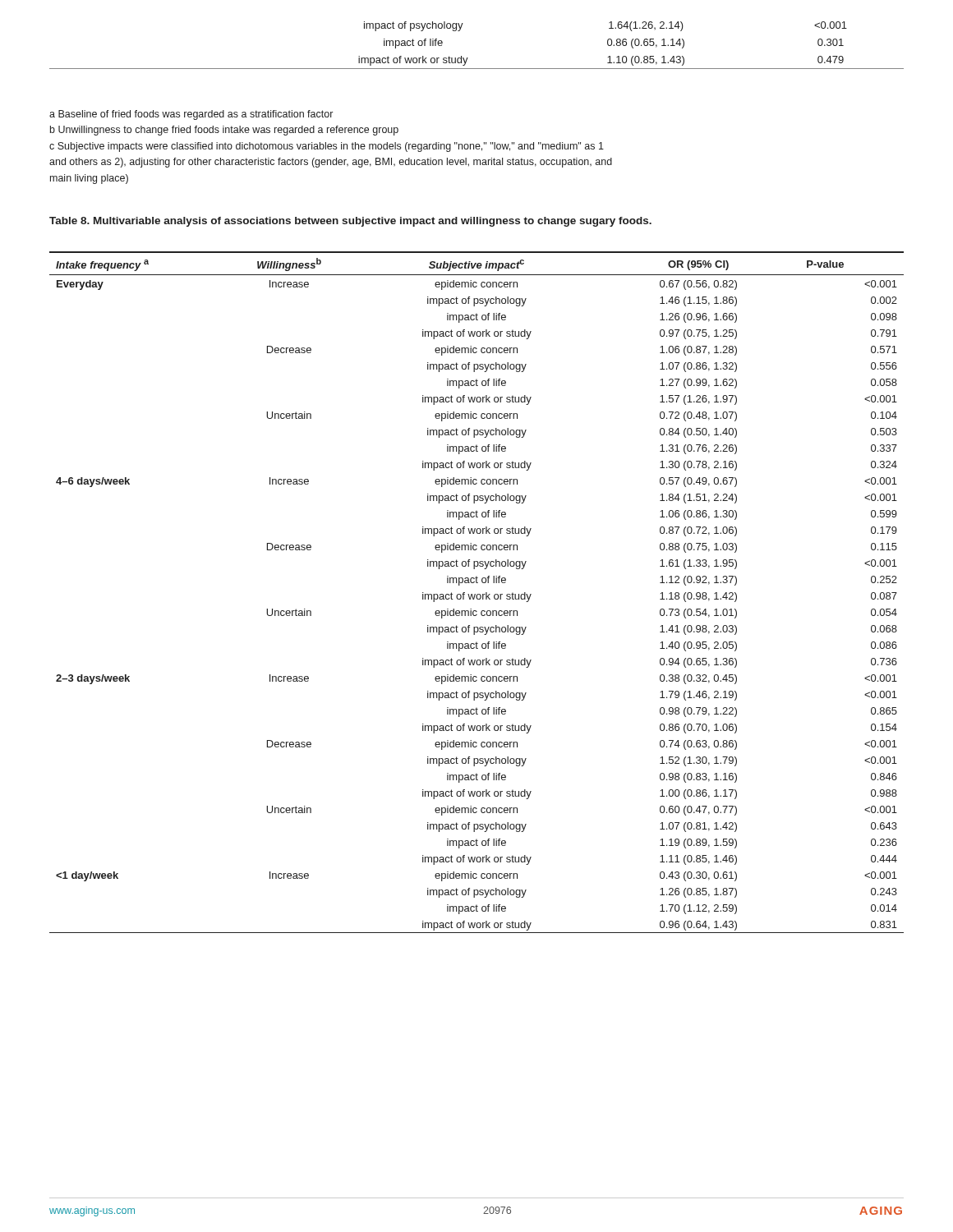The image size is (953, 1232).
Task: Navigate to the region starting "a Baseline of fried"
Action: pyautogui.click(x=476, y=147)
